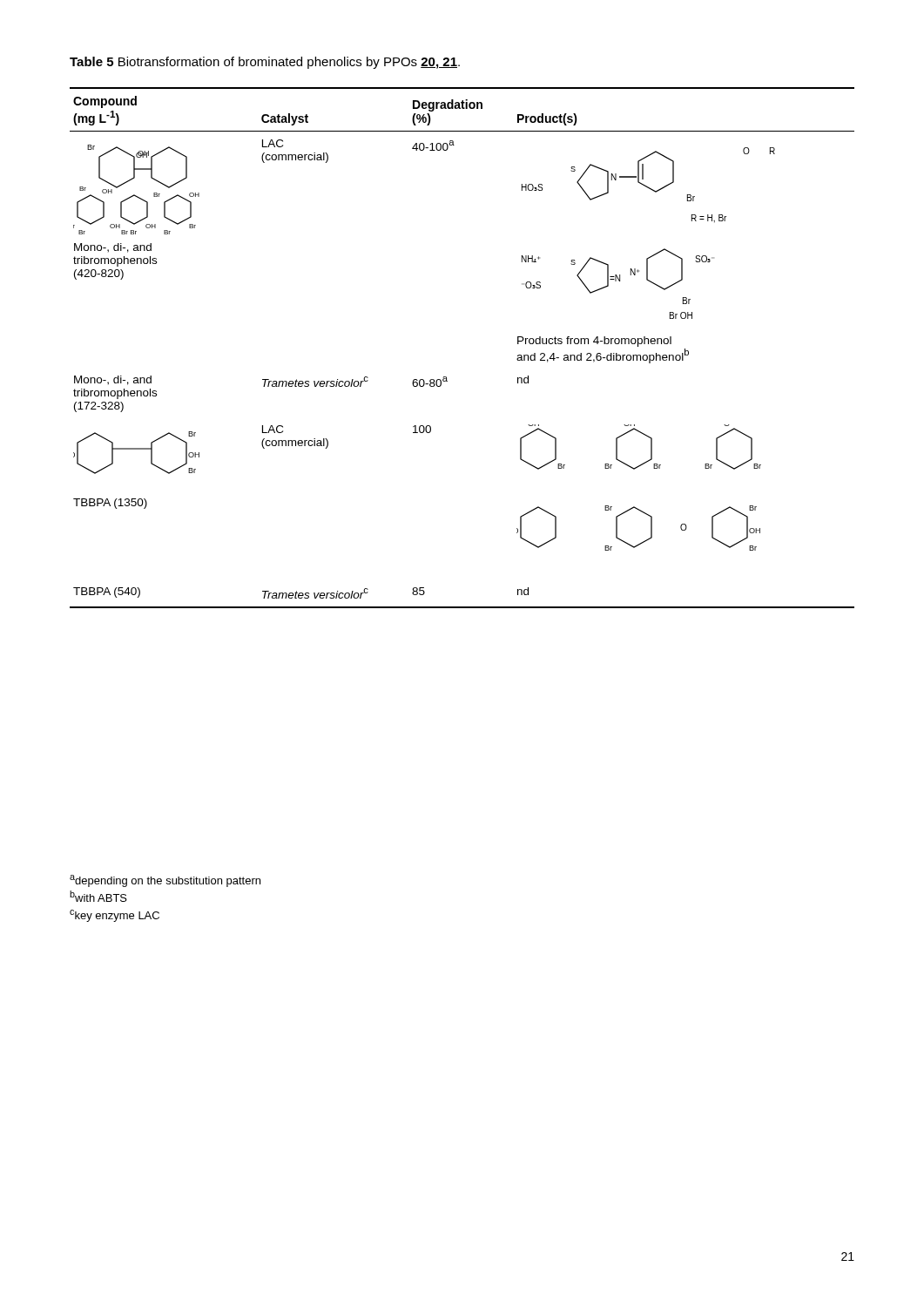The height and width of the screenshot is (1307, 924).
Task: Find the block starting "ckey enzyme LAC"
Action: point(115,914)
